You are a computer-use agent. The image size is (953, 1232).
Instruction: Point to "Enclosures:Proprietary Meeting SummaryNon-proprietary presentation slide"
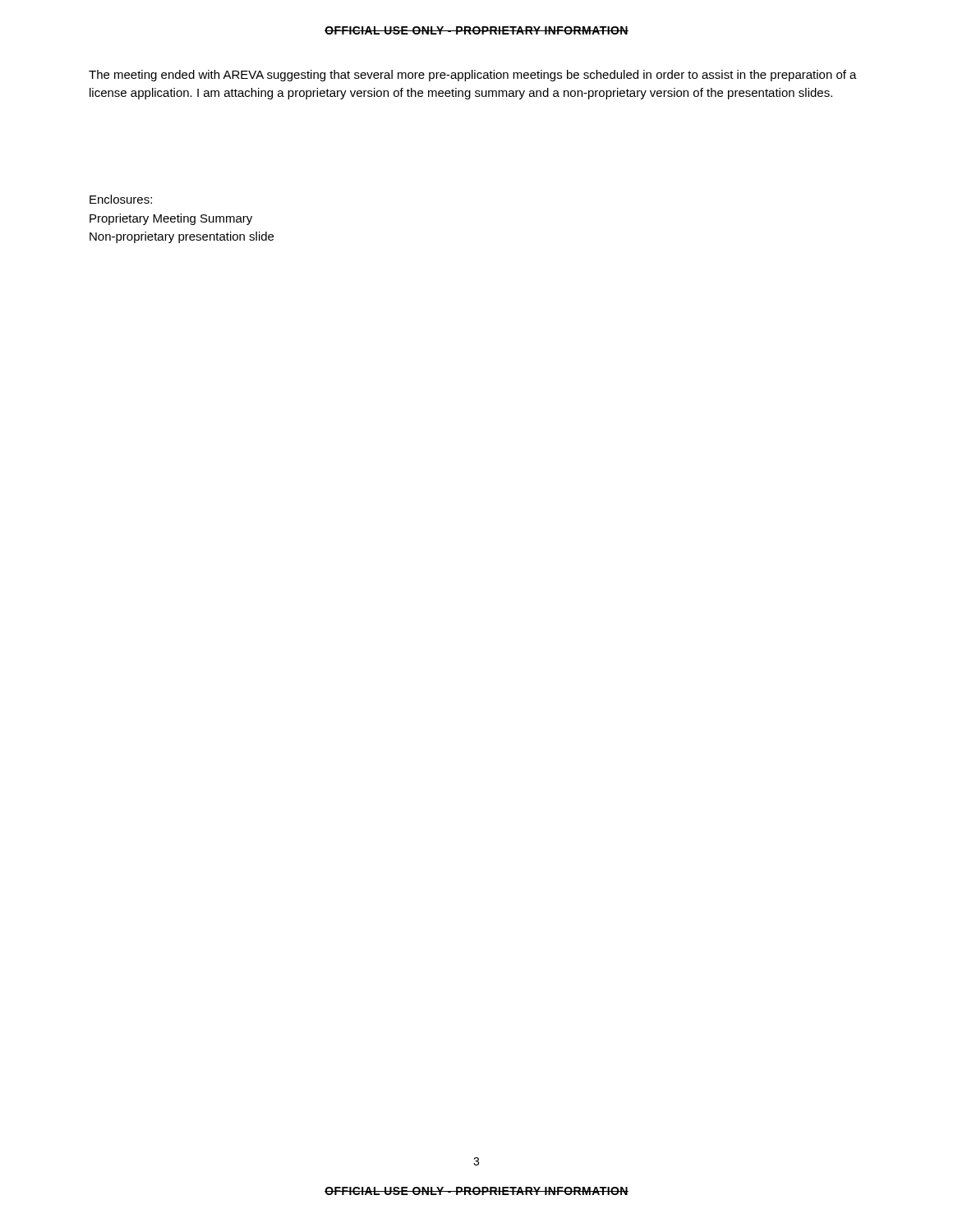click(182, 218)
